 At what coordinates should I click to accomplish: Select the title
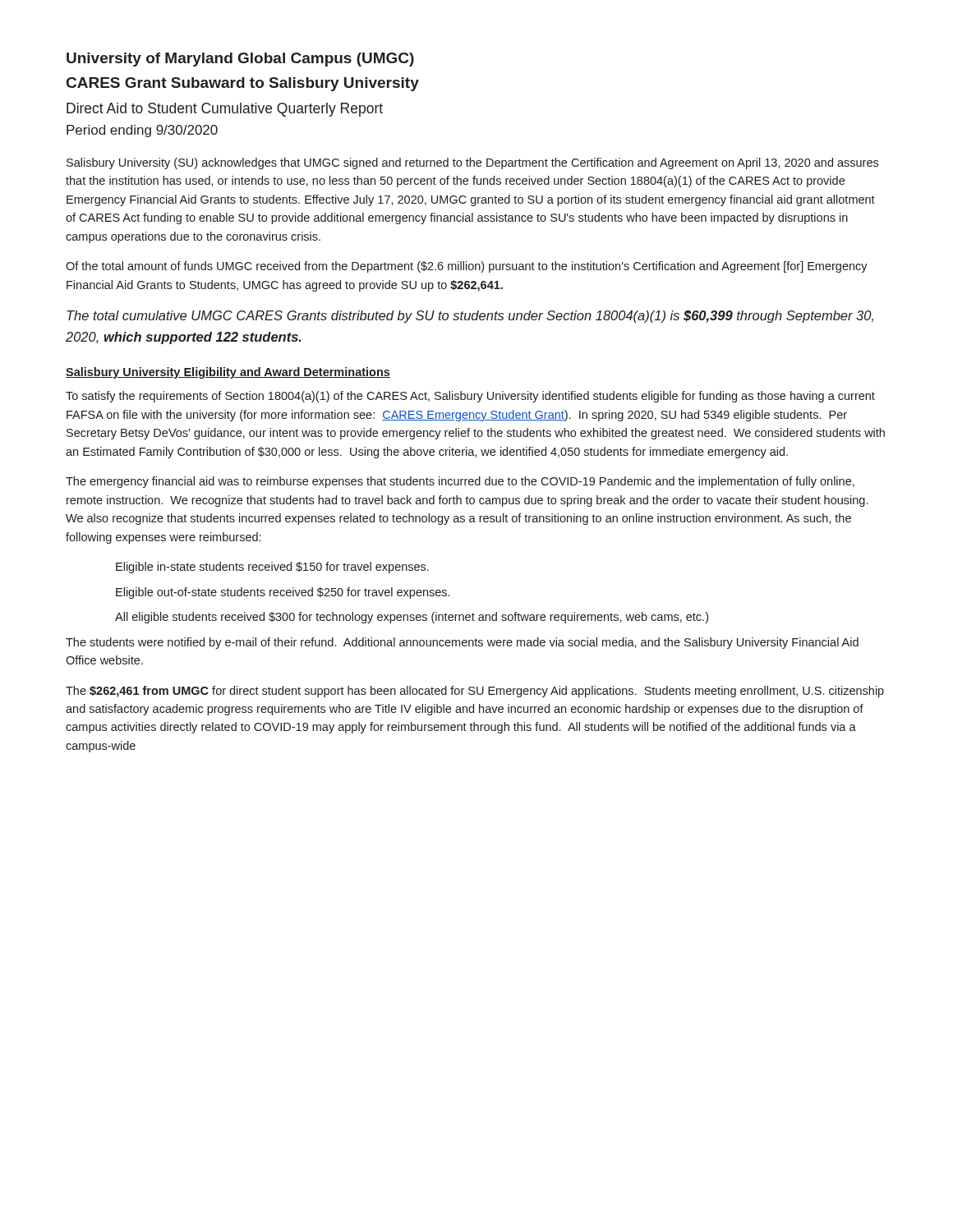tap(240, 58)
